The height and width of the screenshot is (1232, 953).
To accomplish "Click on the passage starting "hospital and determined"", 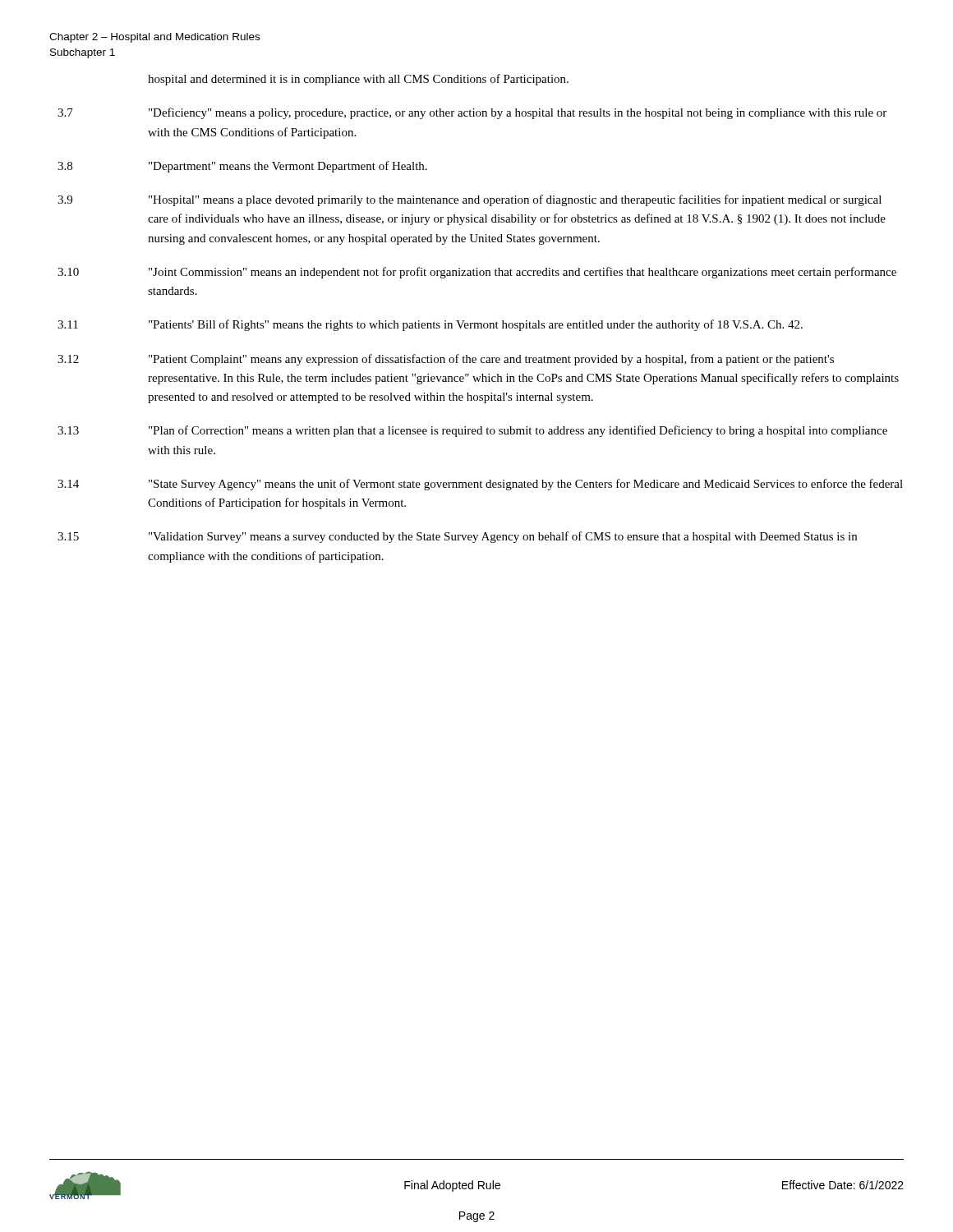I will click(x=359, y=79).
